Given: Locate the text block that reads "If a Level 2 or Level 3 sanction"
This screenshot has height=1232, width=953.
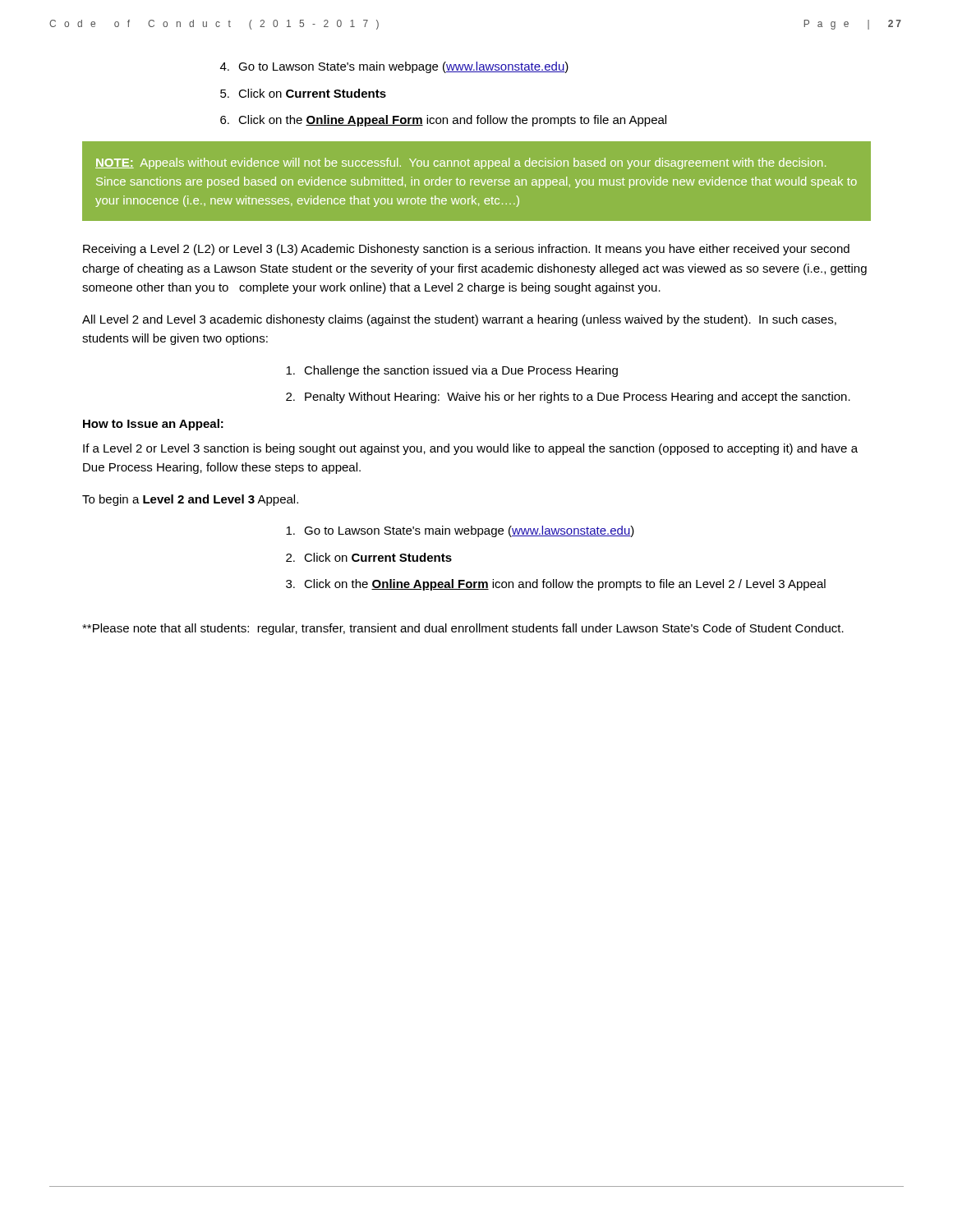Looking at the screenshot, I should coord(470,457).
